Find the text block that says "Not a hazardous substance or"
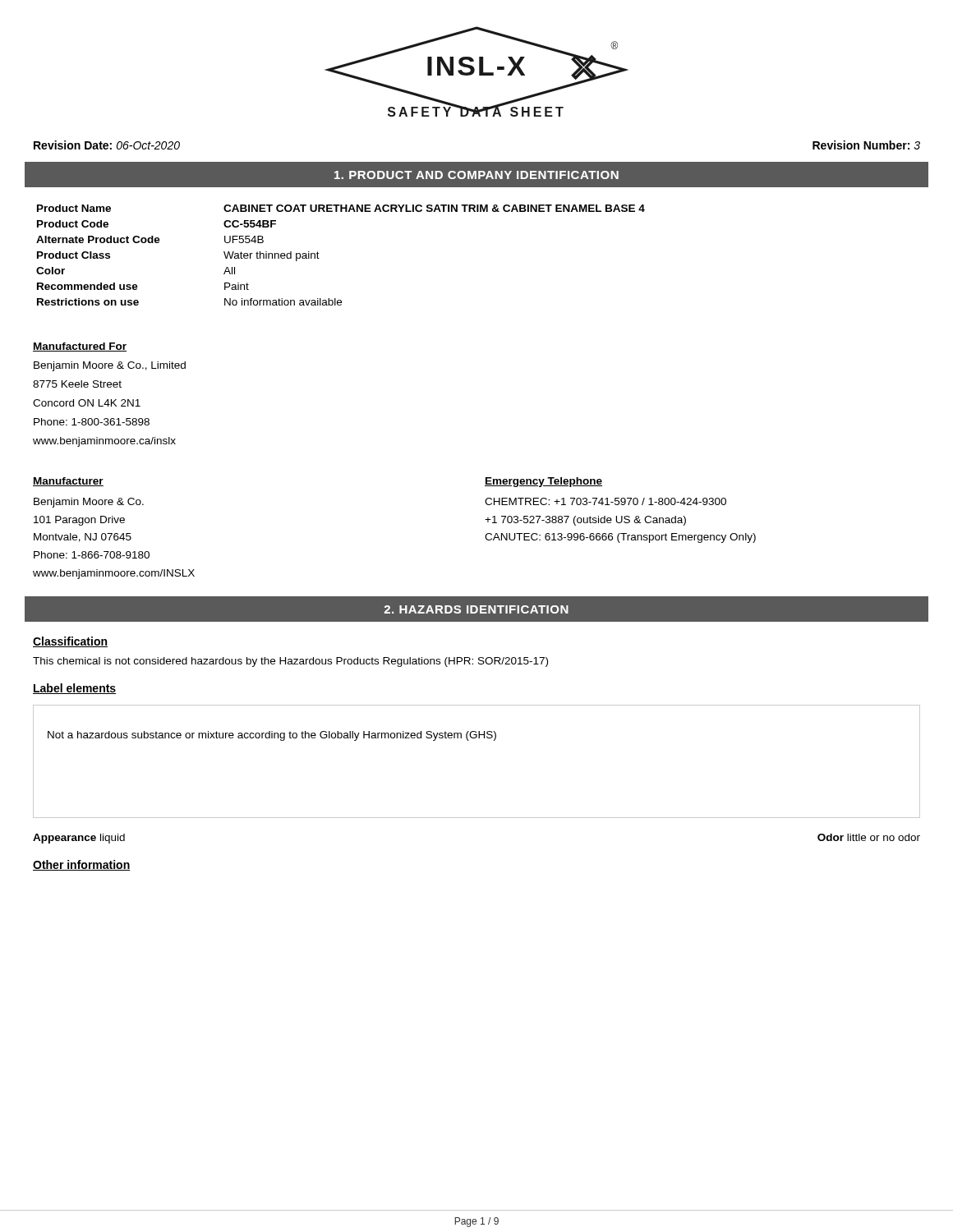 click(x=272, y=735)
